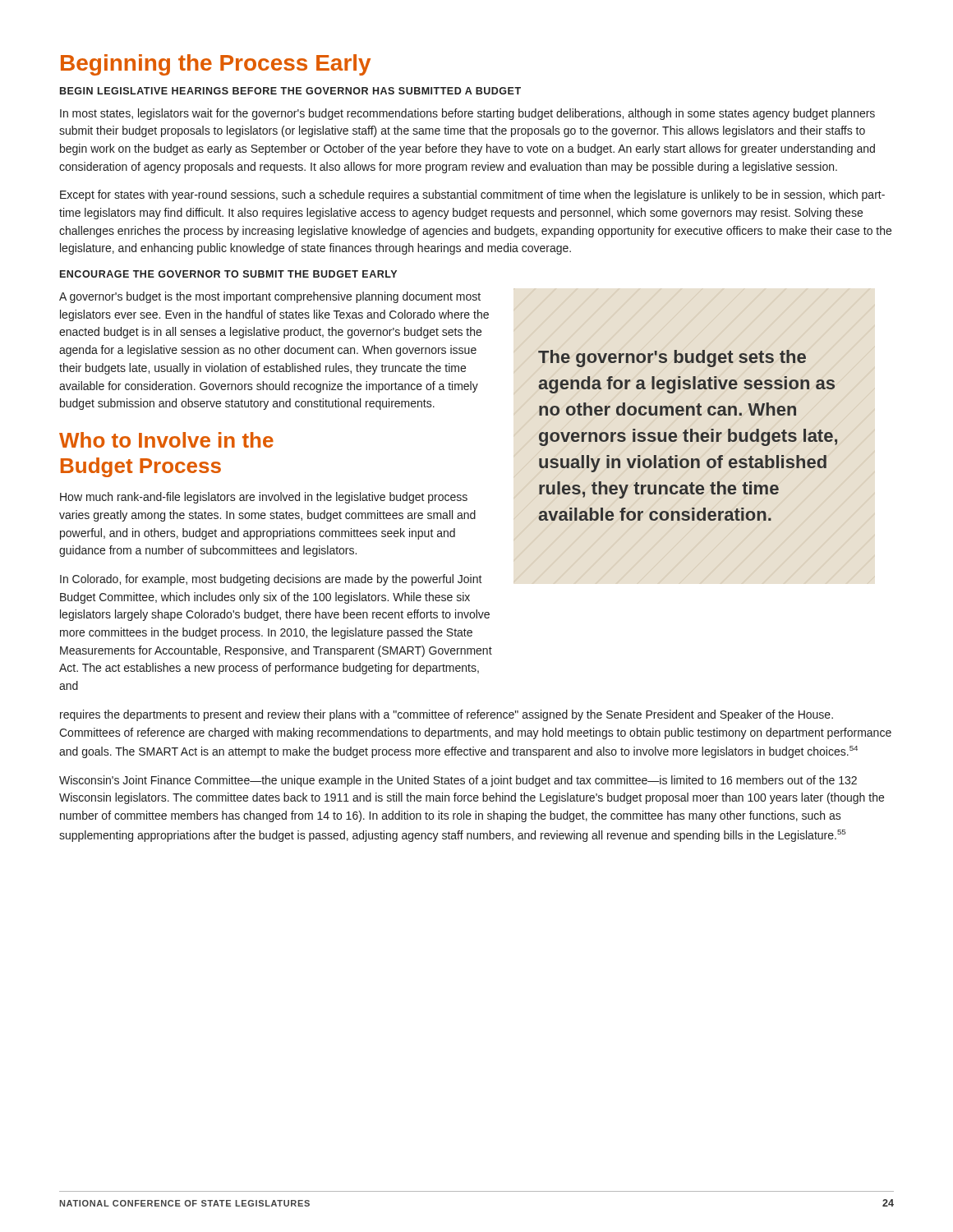Locate the element starting "Except for states with year-round sessions, such a"
Image resolution: width=953 pixels, height=1232 pixels.
tap(476, 222)
